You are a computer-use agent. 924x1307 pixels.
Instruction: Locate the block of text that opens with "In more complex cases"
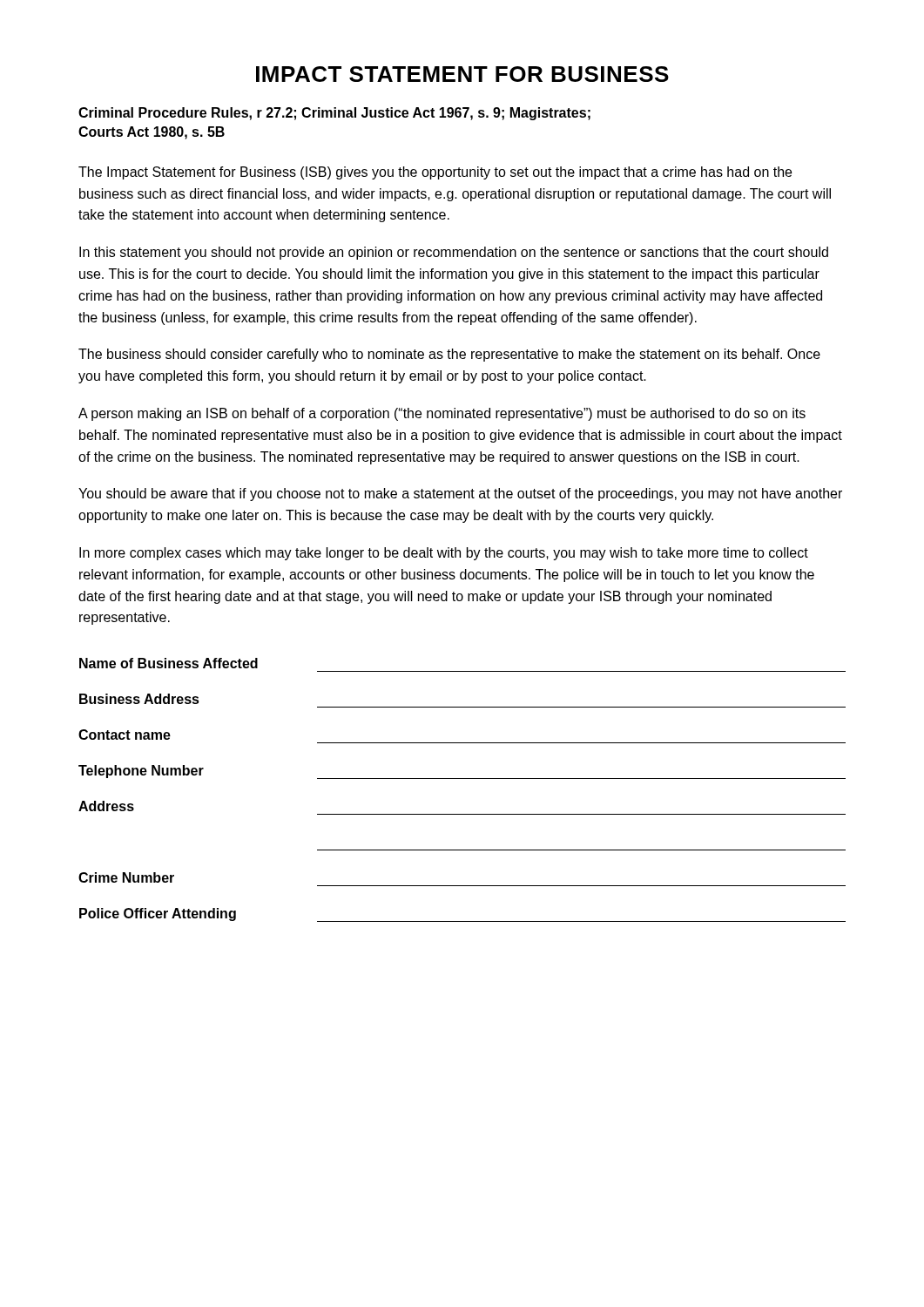tap(447, 585)
